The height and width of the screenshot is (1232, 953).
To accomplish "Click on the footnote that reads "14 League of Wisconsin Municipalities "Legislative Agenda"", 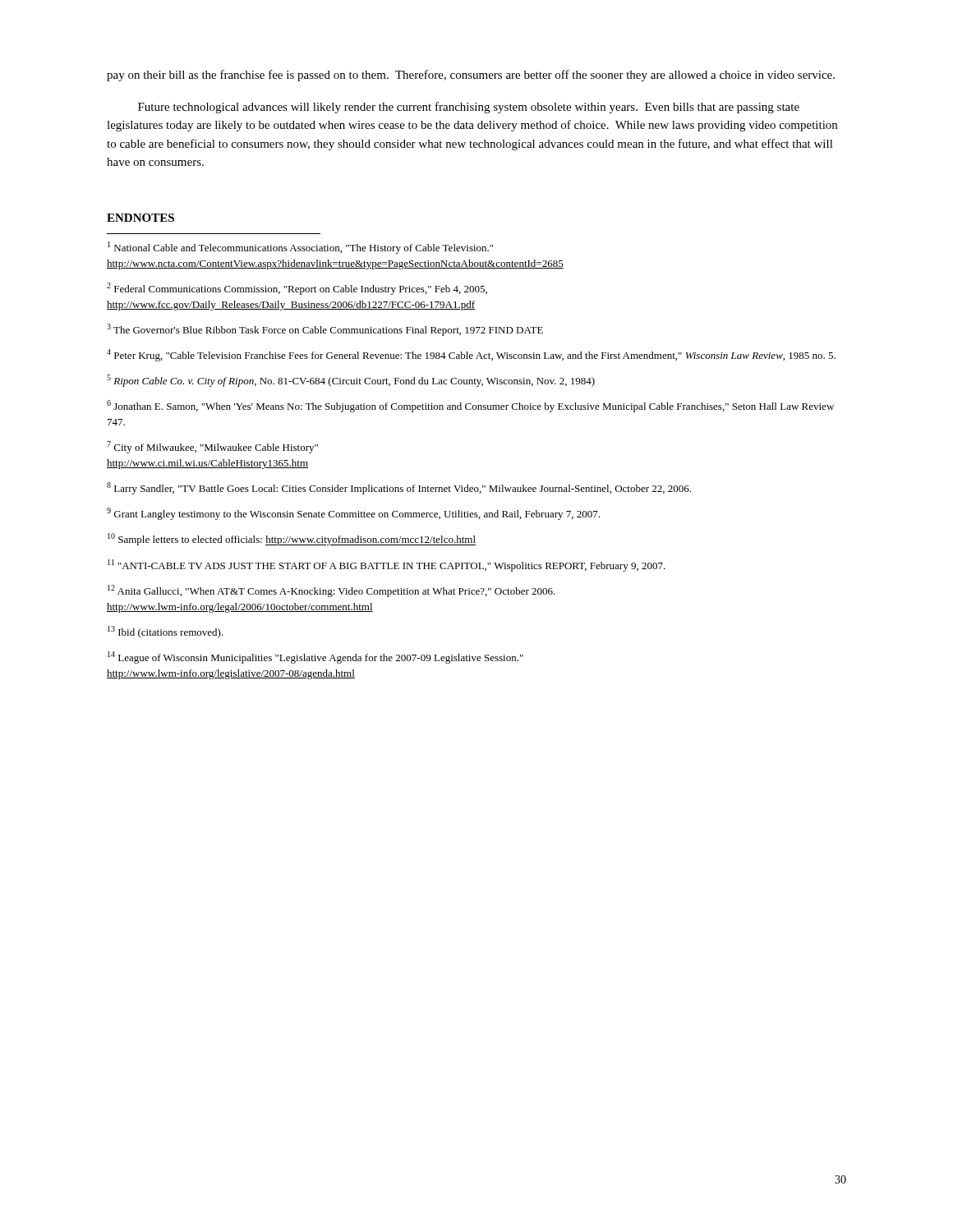I will pyautogui.click(x=315, y=664).
